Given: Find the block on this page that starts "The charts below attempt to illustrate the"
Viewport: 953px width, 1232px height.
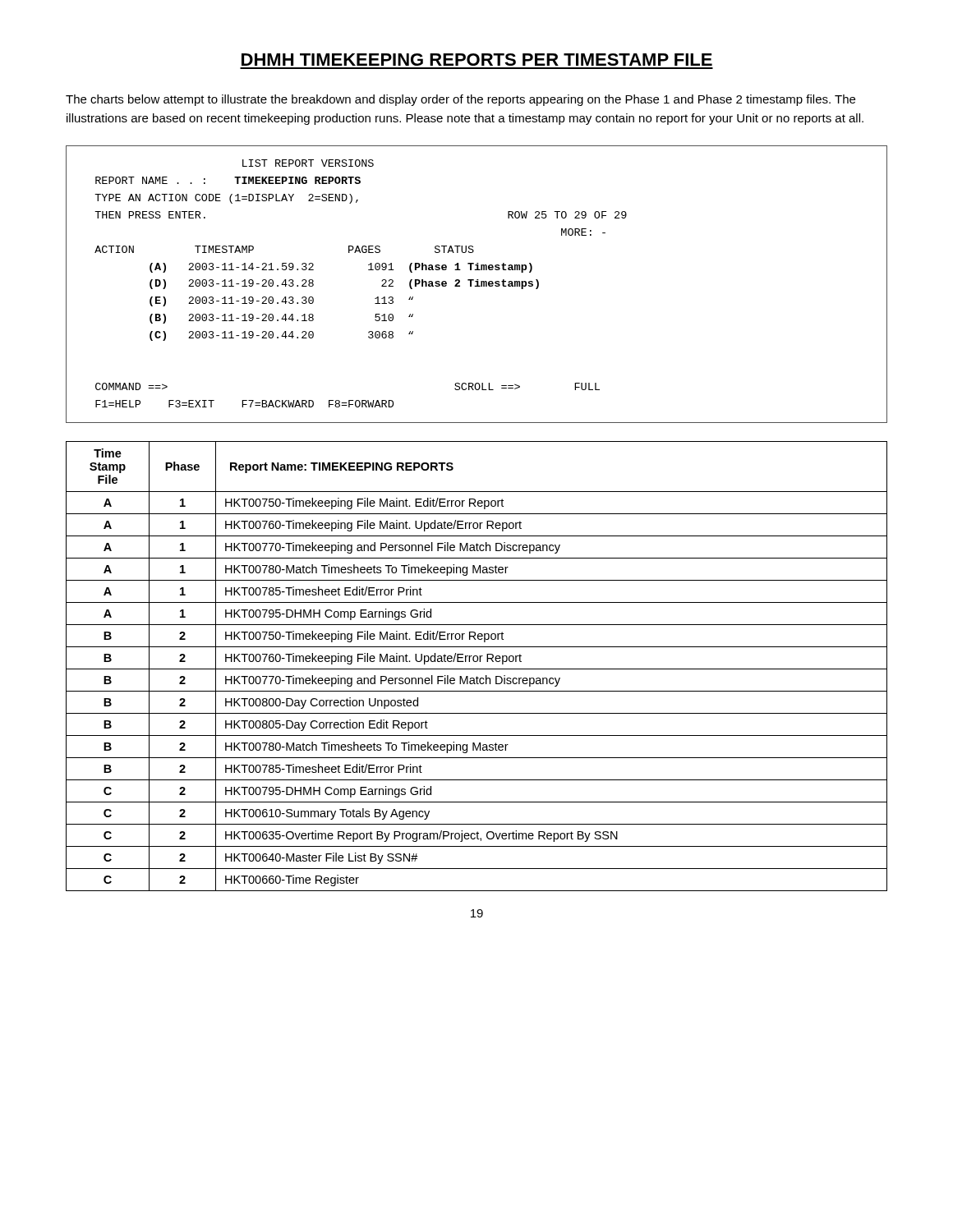Looking at the screenshot, I should pos(465,108).
